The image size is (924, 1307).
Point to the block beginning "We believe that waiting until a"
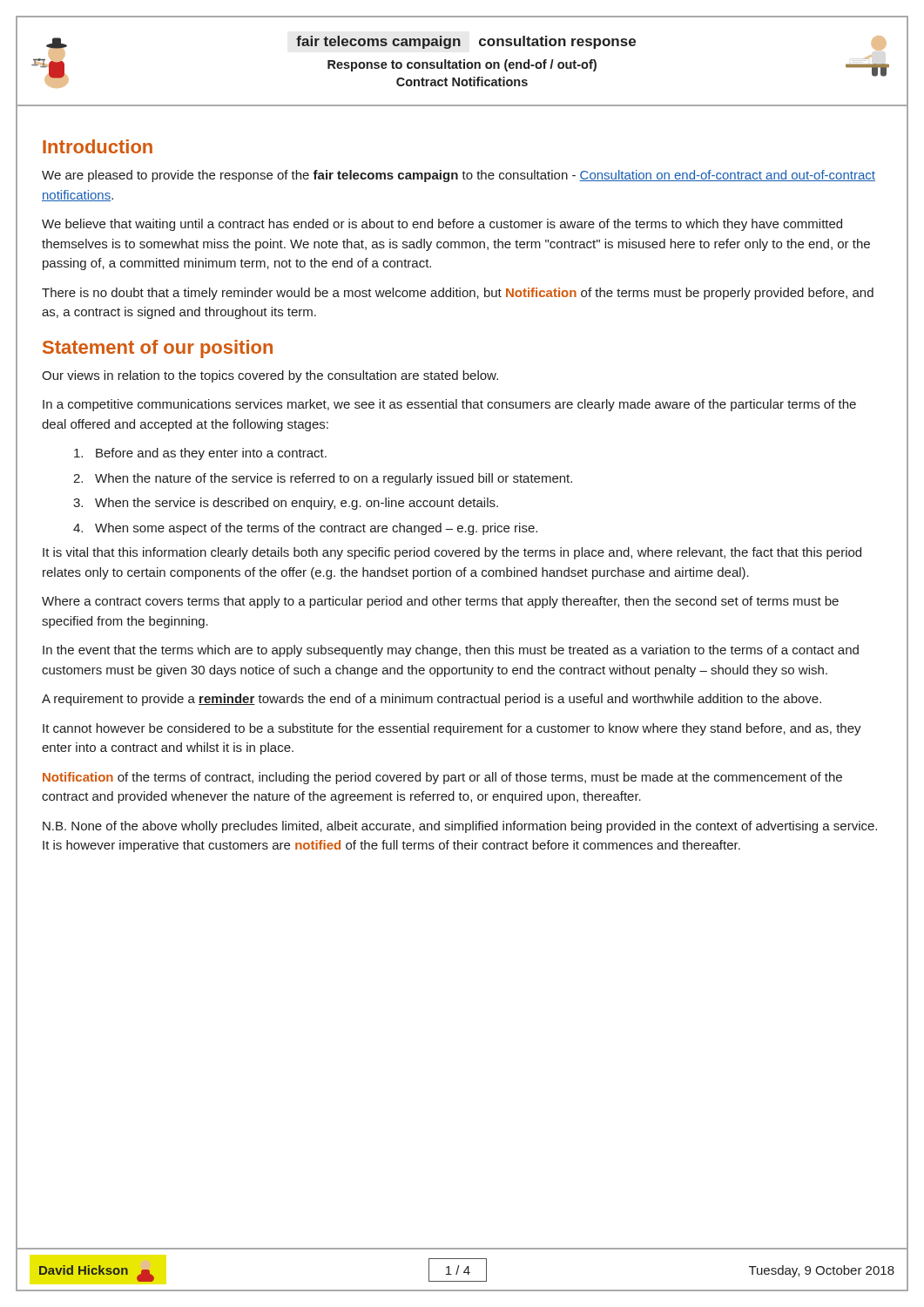coord(456,243)
